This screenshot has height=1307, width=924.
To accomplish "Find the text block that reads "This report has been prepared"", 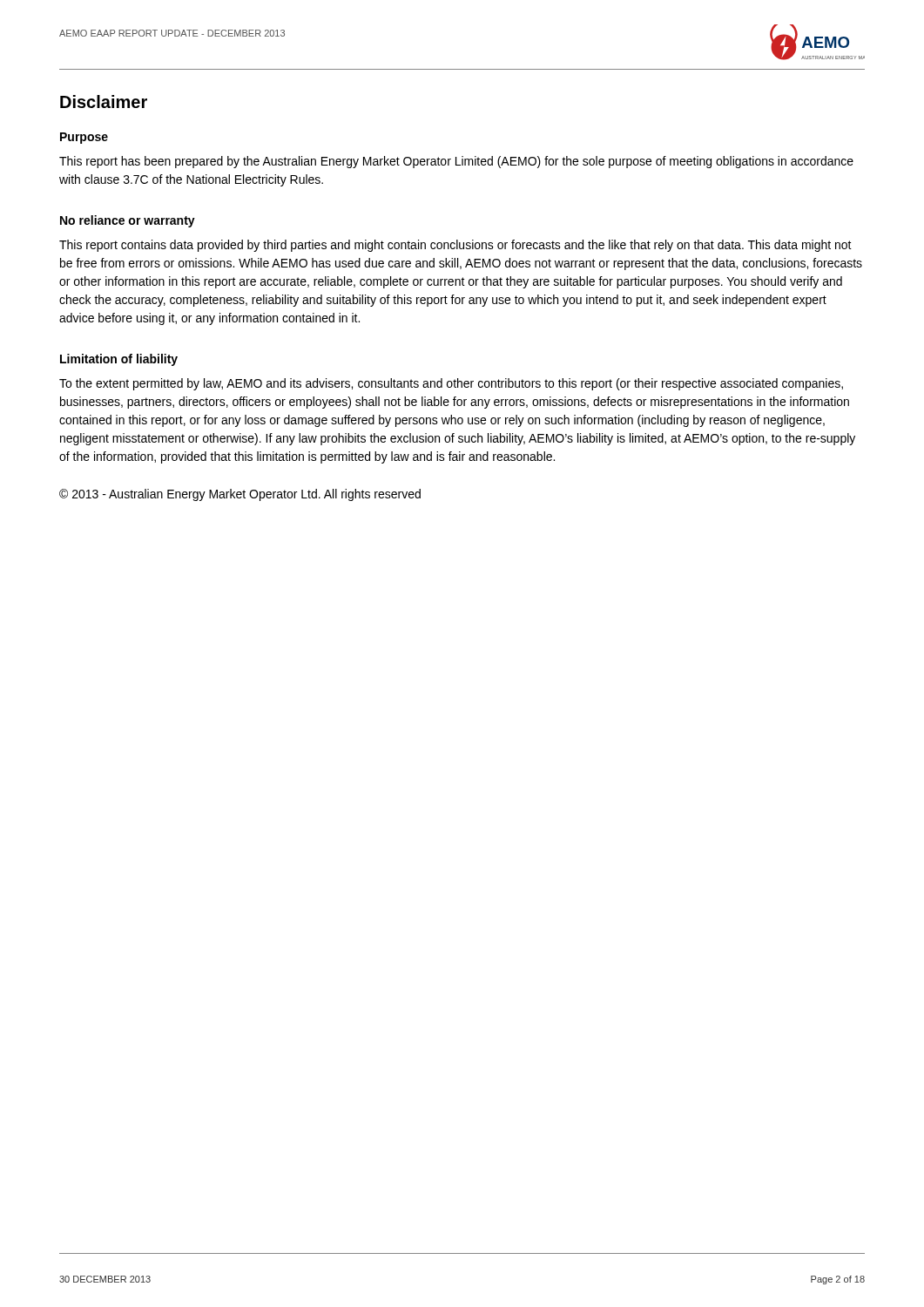I will tap(456, 170).
